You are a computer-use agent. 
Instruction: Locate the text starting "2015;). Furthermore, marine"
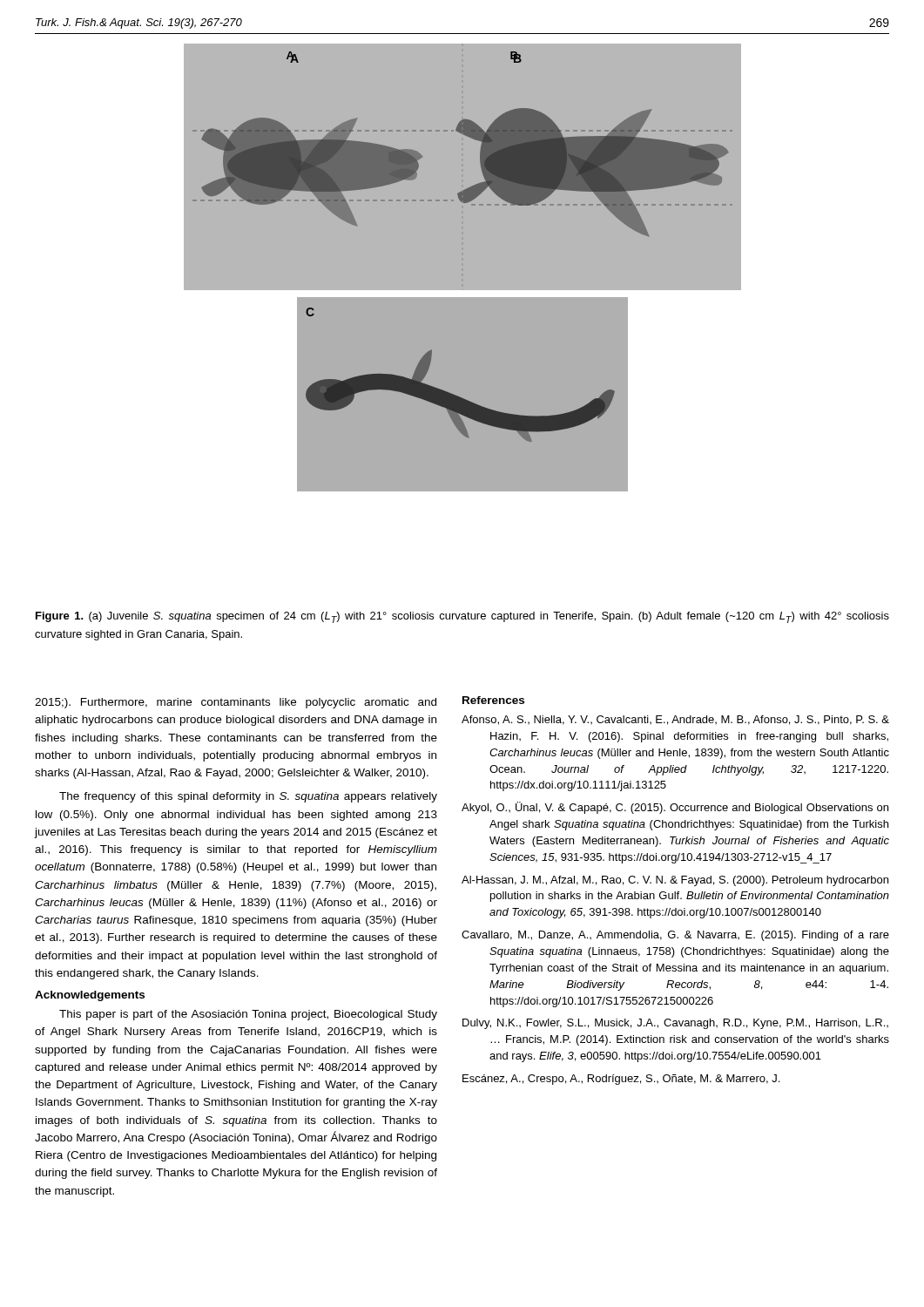[236, 738]
